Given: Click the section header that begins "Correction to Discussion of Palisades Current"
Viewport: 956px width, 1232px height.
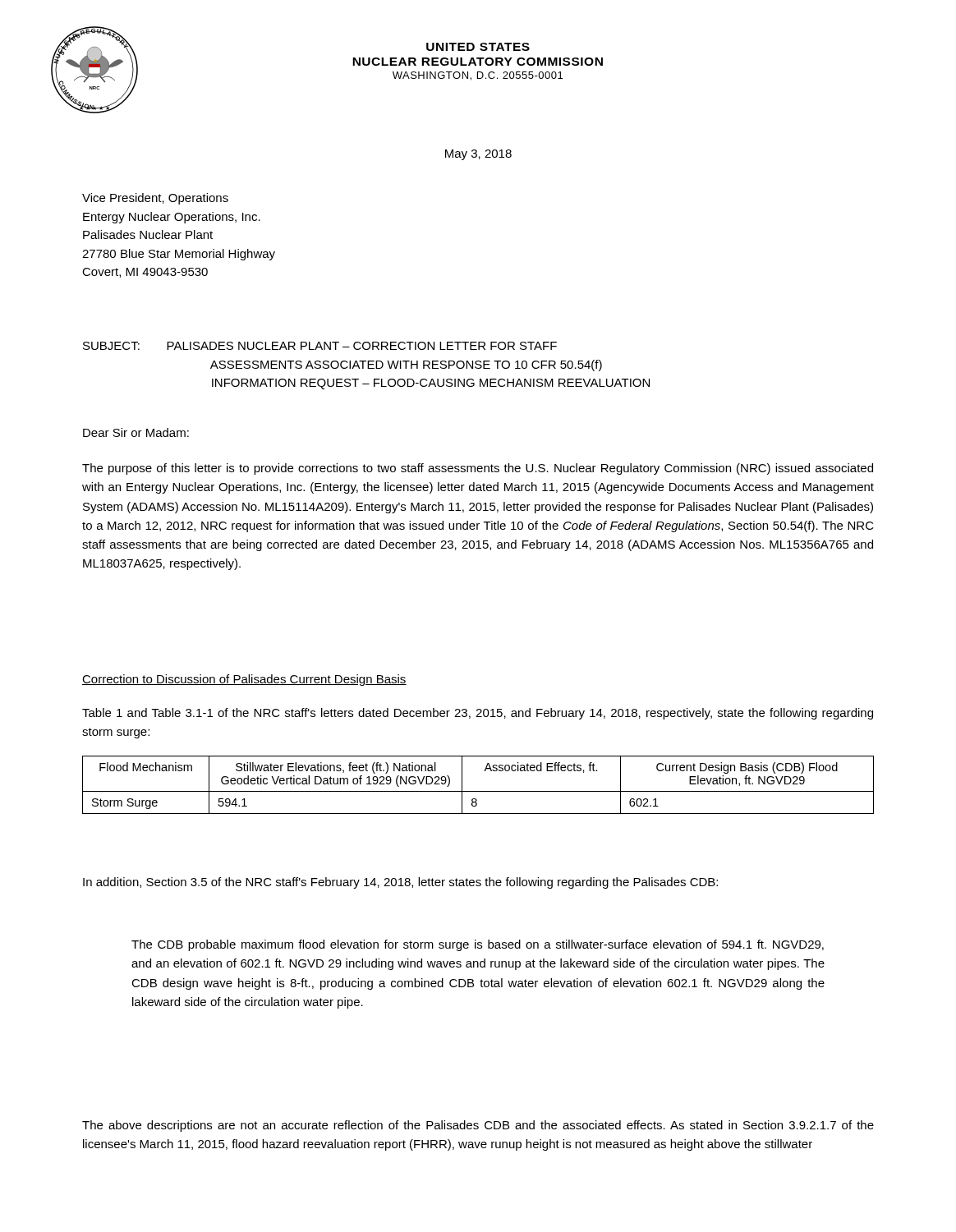Looking at the screenshot, I should (244, 679).
